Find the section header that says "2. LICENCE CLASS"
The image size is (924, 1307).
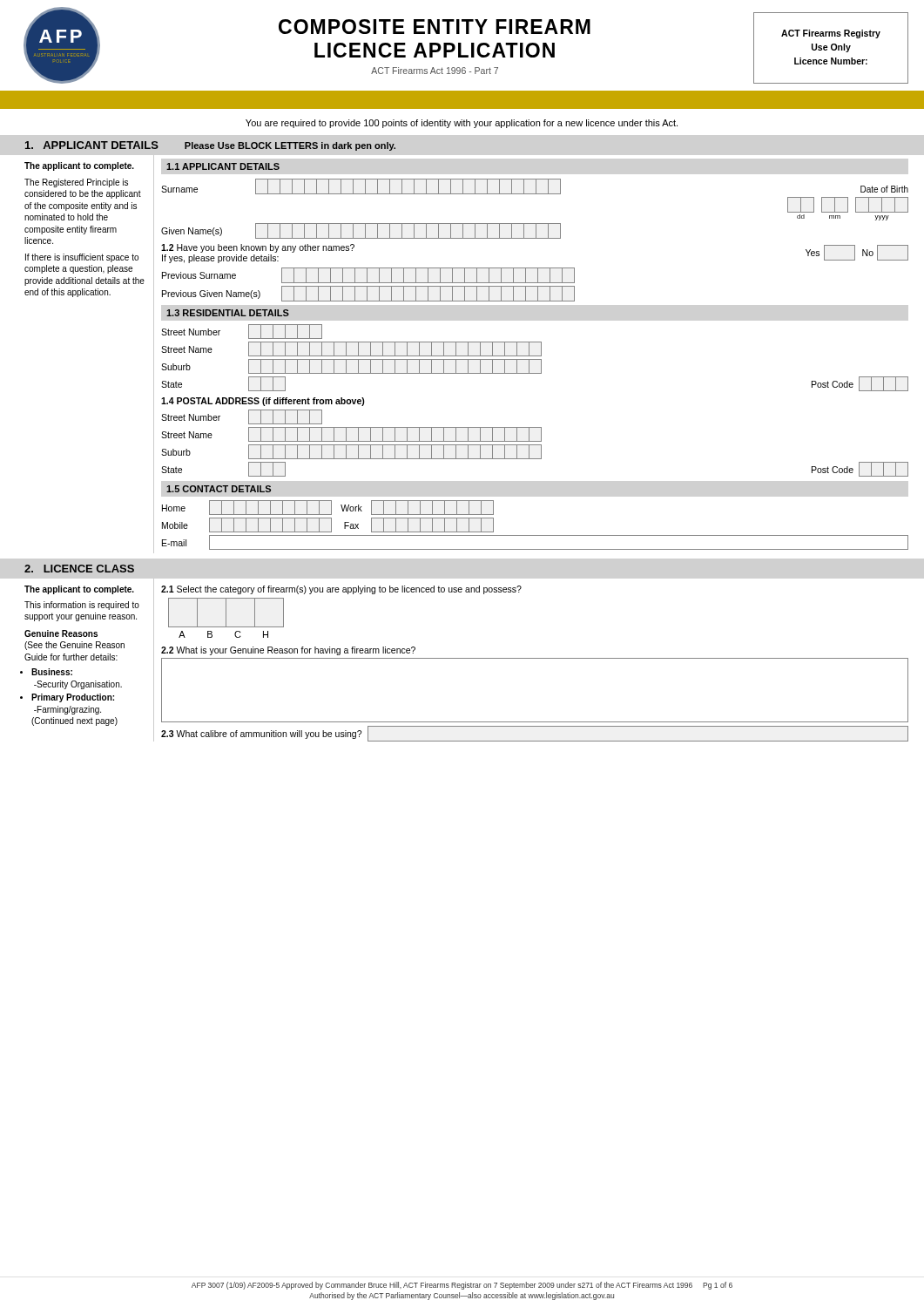click(x=79, y=569)
